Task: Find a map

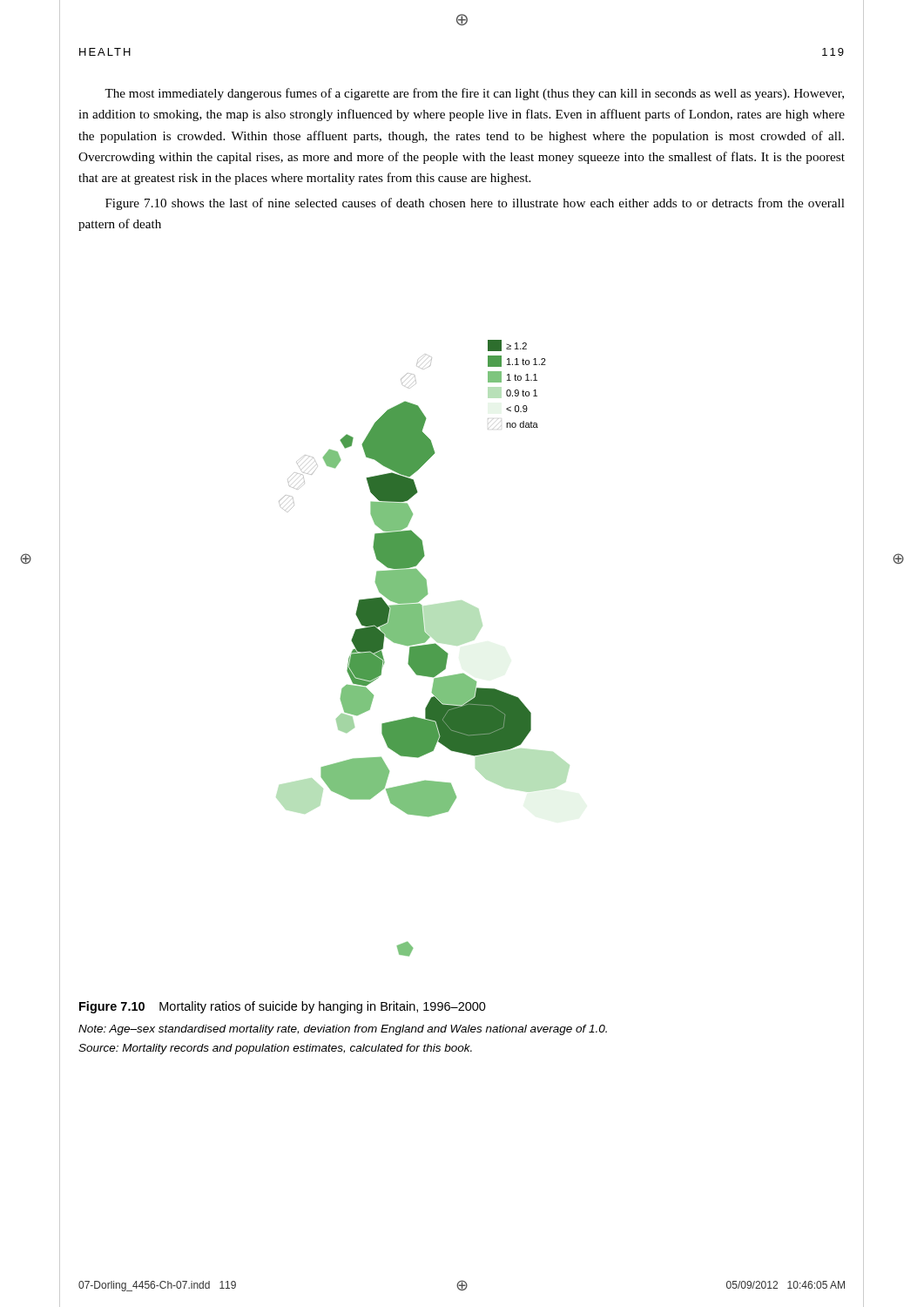Action: [462, 654]
